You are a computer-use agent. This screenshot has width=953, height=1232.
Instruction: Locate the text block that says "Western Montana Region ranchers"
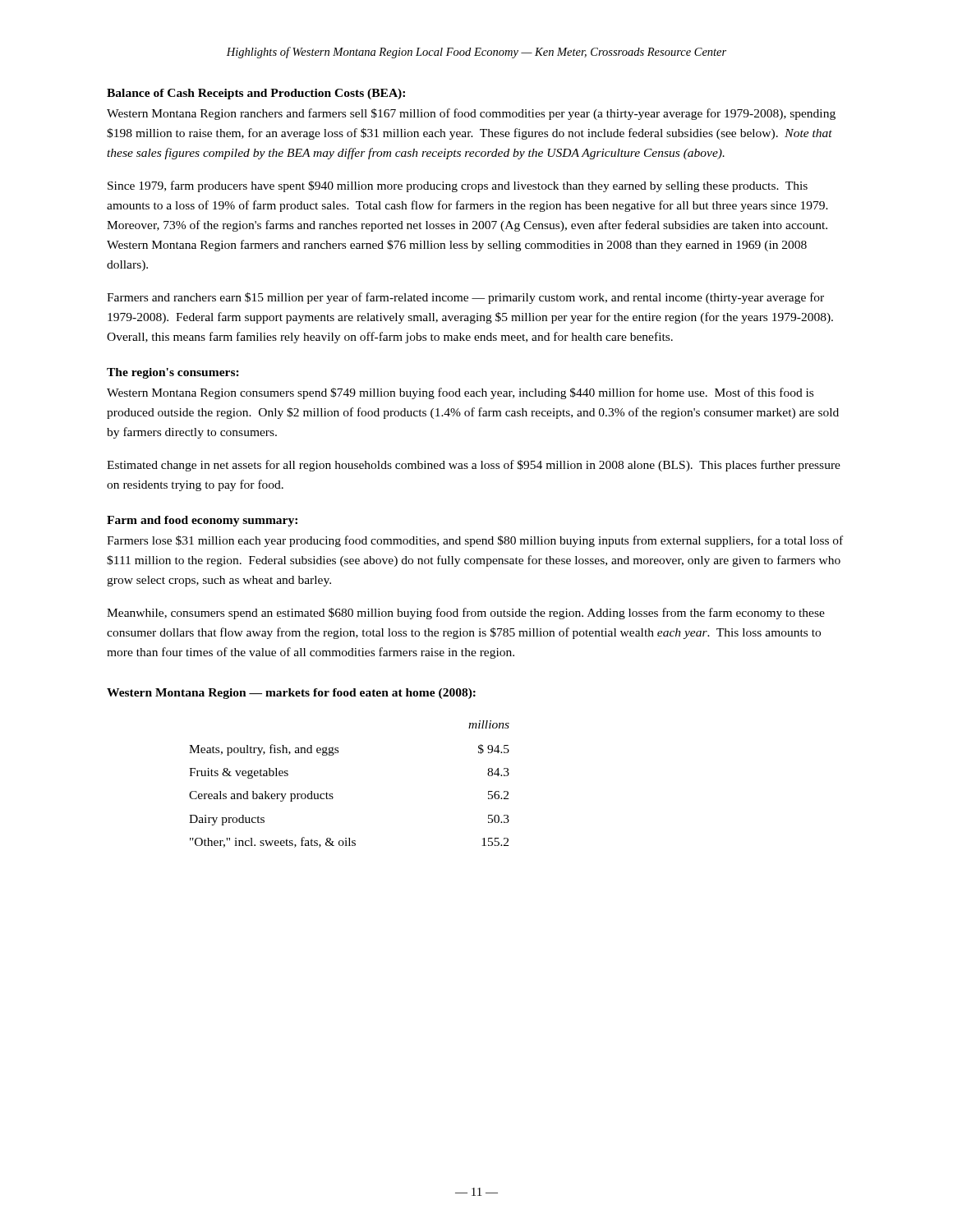(471, 133)
